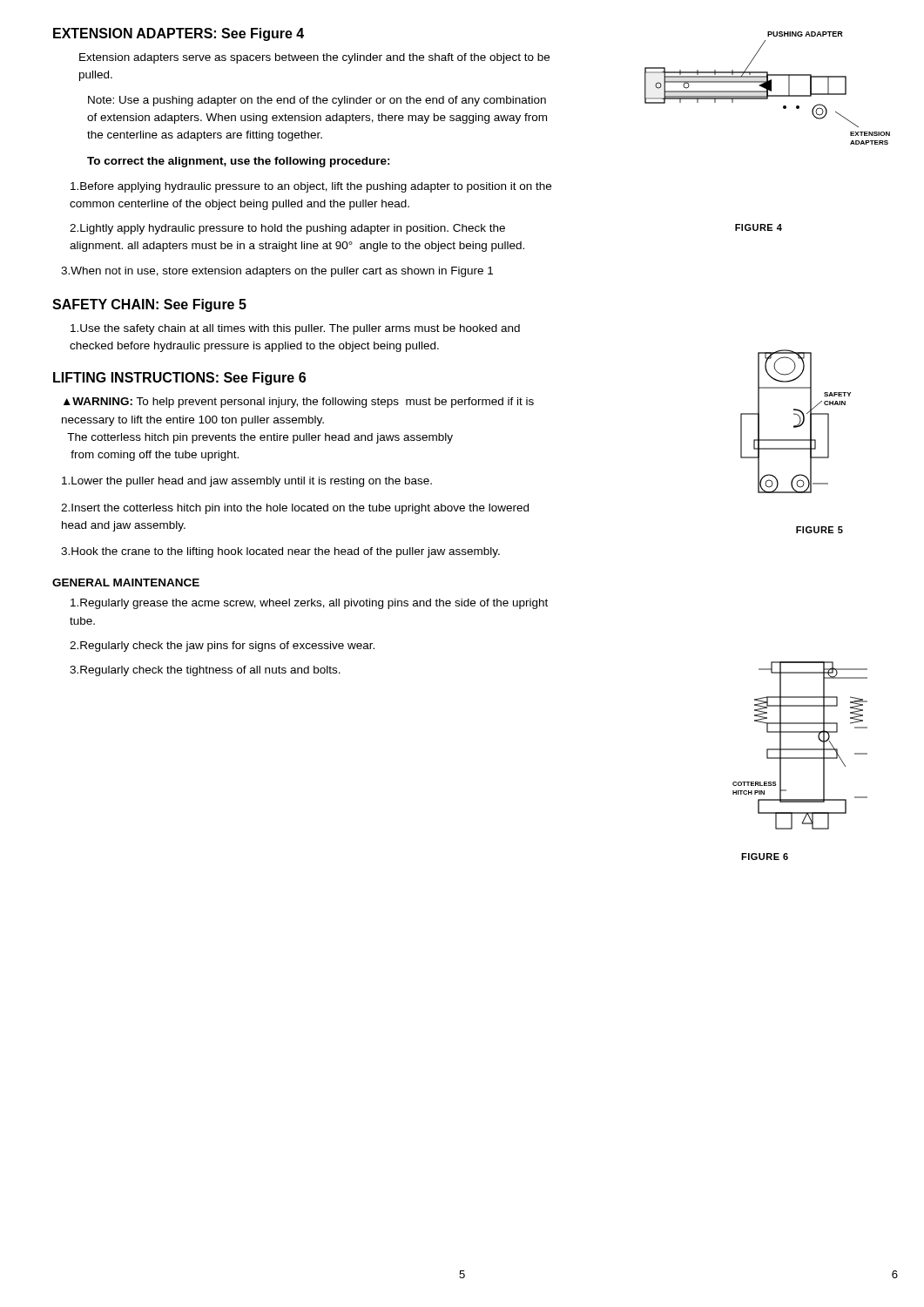Image resolution: width=924 pixels, height=1307 pixels.
Task: Find the element starting "FIGURE 4"
Action: tap(759, 227)
